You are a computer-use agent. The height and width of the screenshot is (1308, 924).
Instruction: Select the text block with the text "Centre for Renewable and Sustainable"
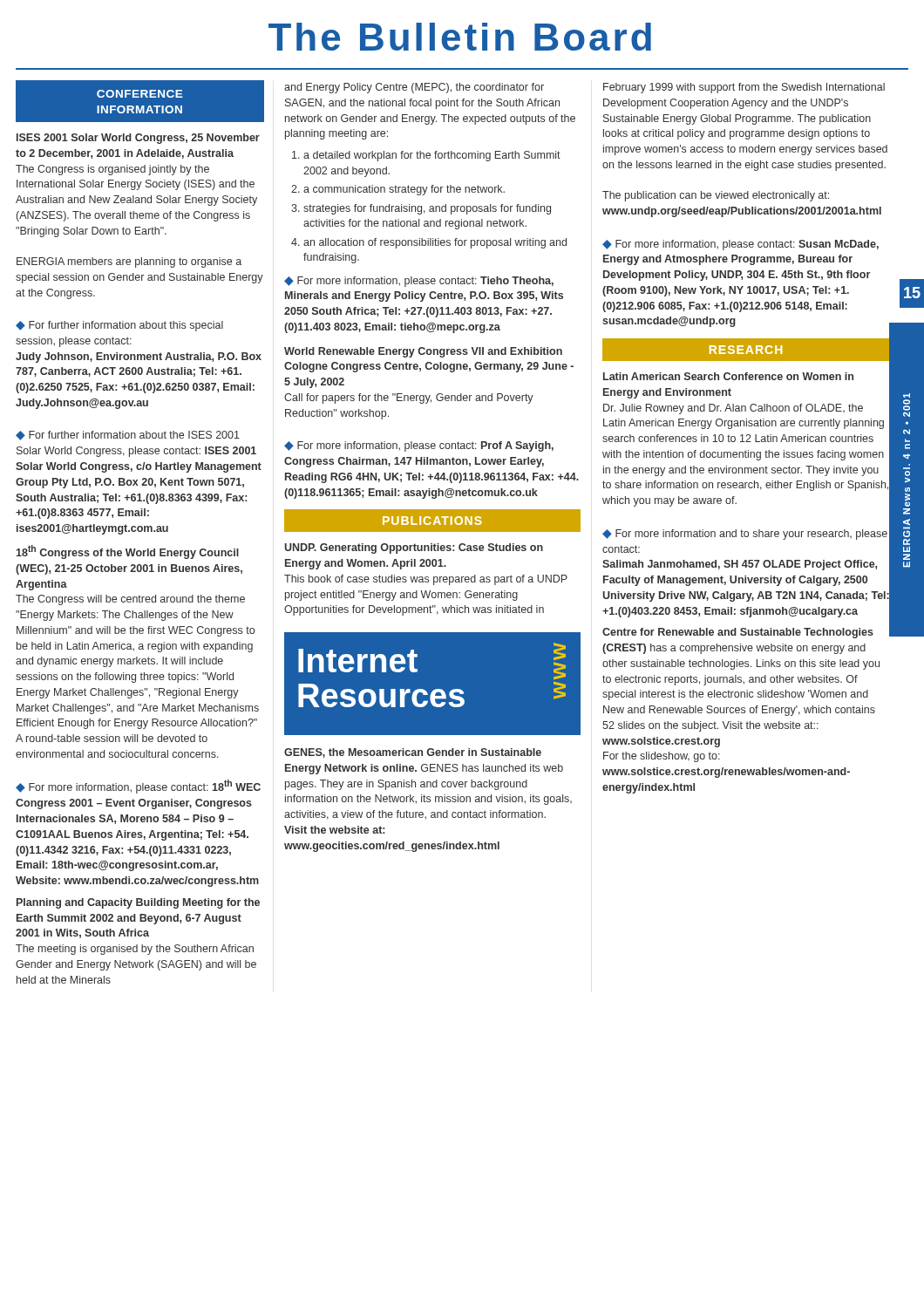click(x=741, y=710)
